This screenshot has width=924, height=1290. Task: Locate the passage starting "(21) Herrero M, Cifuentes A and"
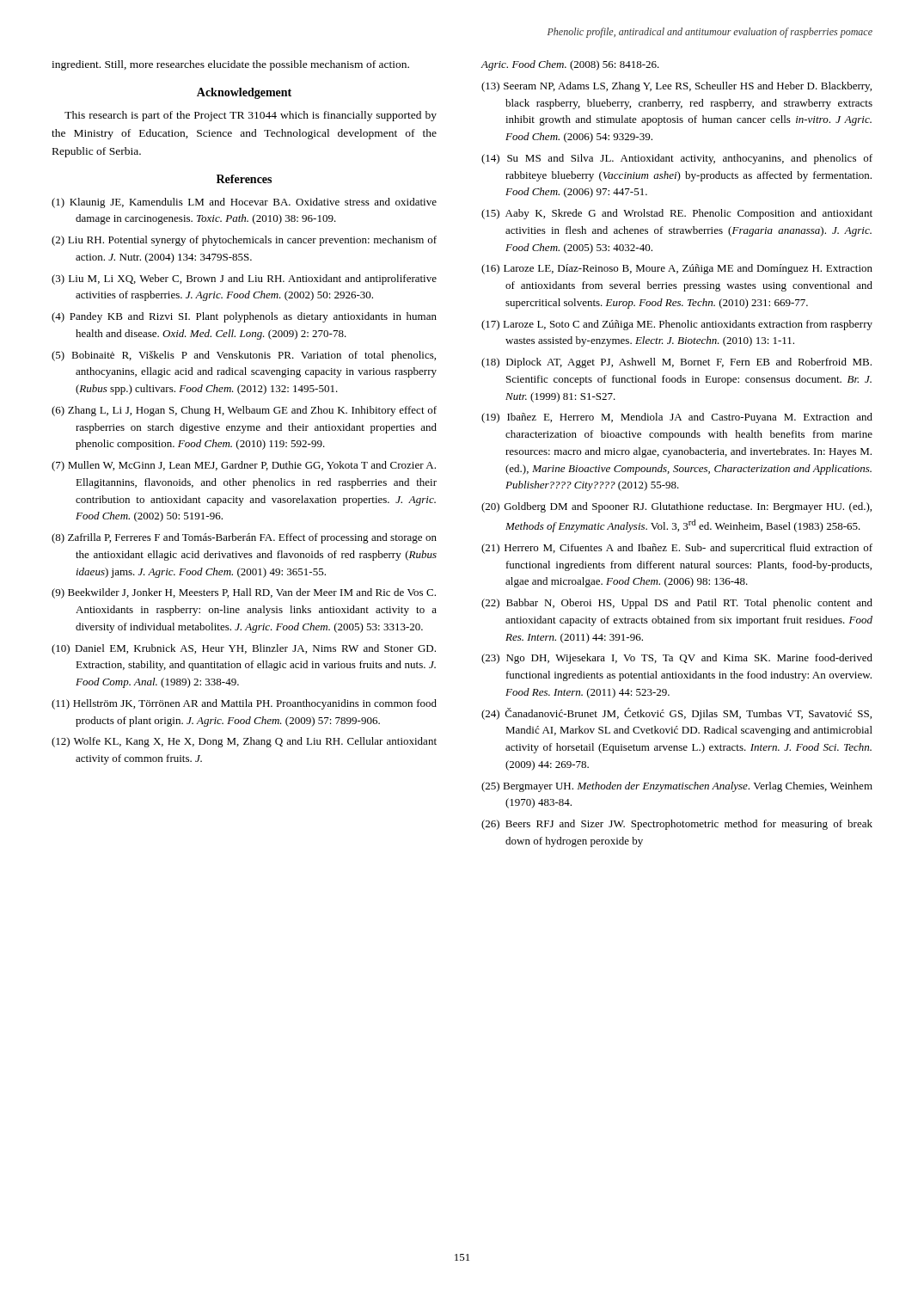pyautogui.click(x=677, y=564)
